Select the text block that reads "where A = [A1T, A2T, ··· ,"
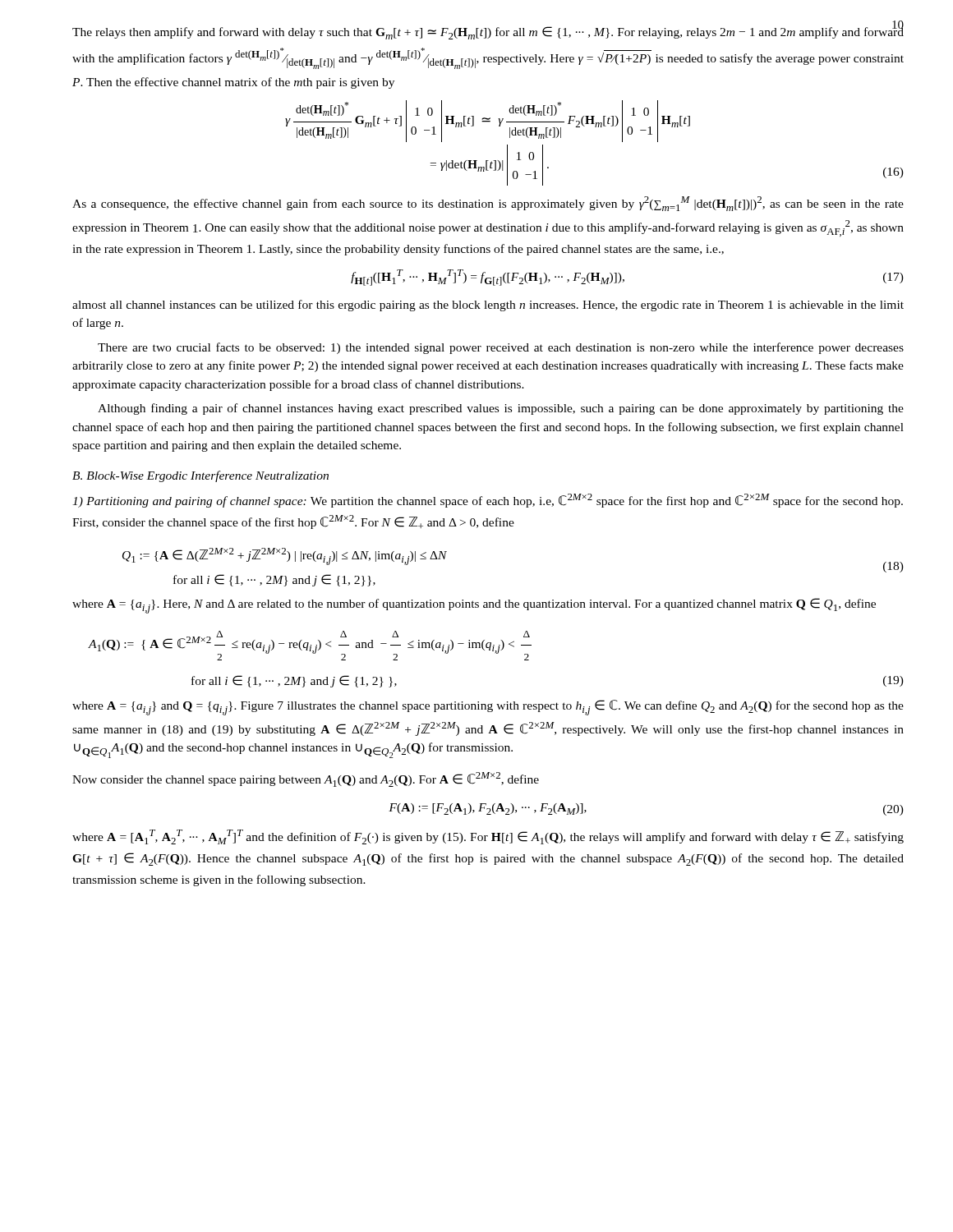 coord(488,857)
